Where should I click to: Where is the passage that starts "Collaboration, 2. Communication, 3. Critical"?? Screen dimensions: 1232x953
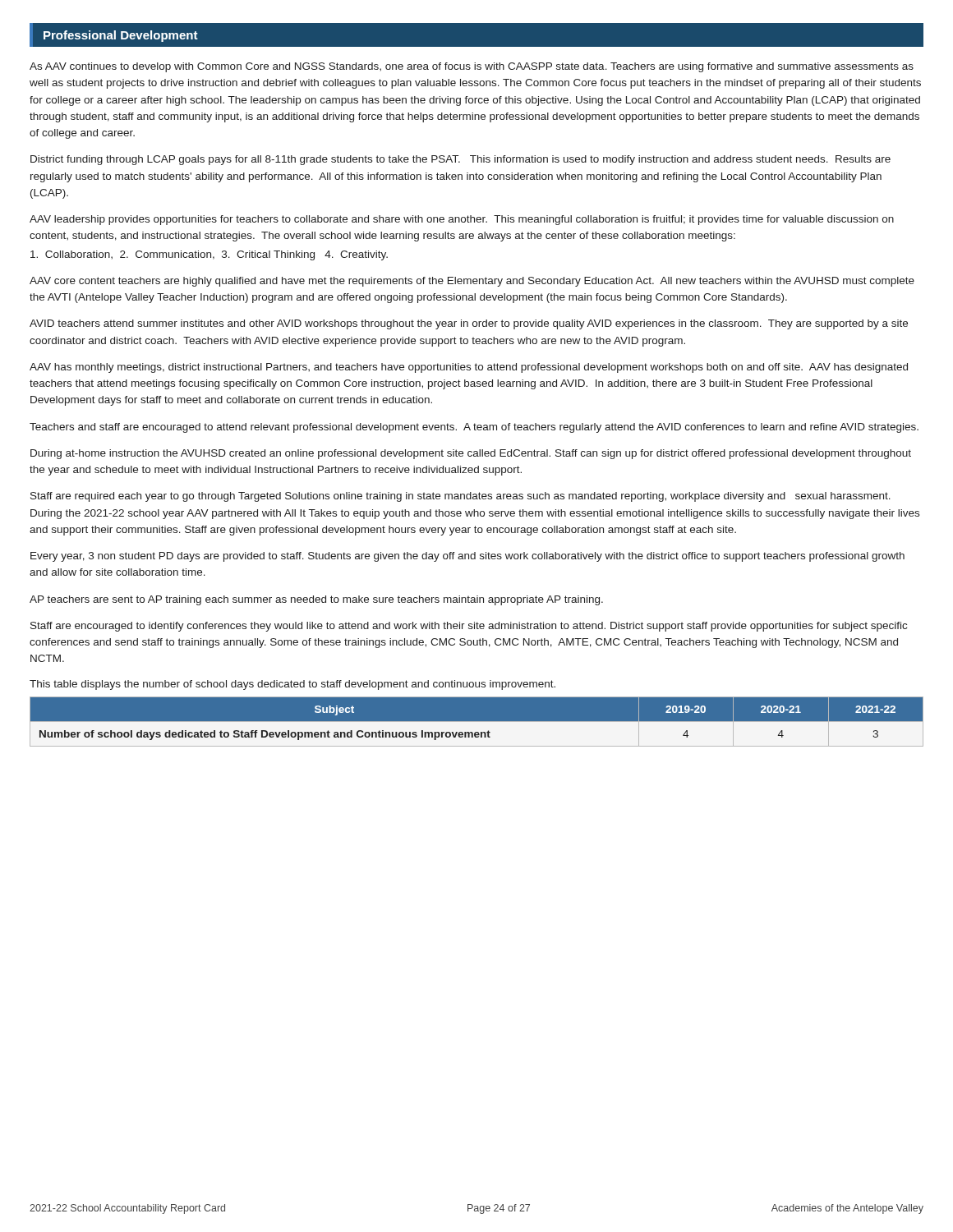click(x=209, y=254)
